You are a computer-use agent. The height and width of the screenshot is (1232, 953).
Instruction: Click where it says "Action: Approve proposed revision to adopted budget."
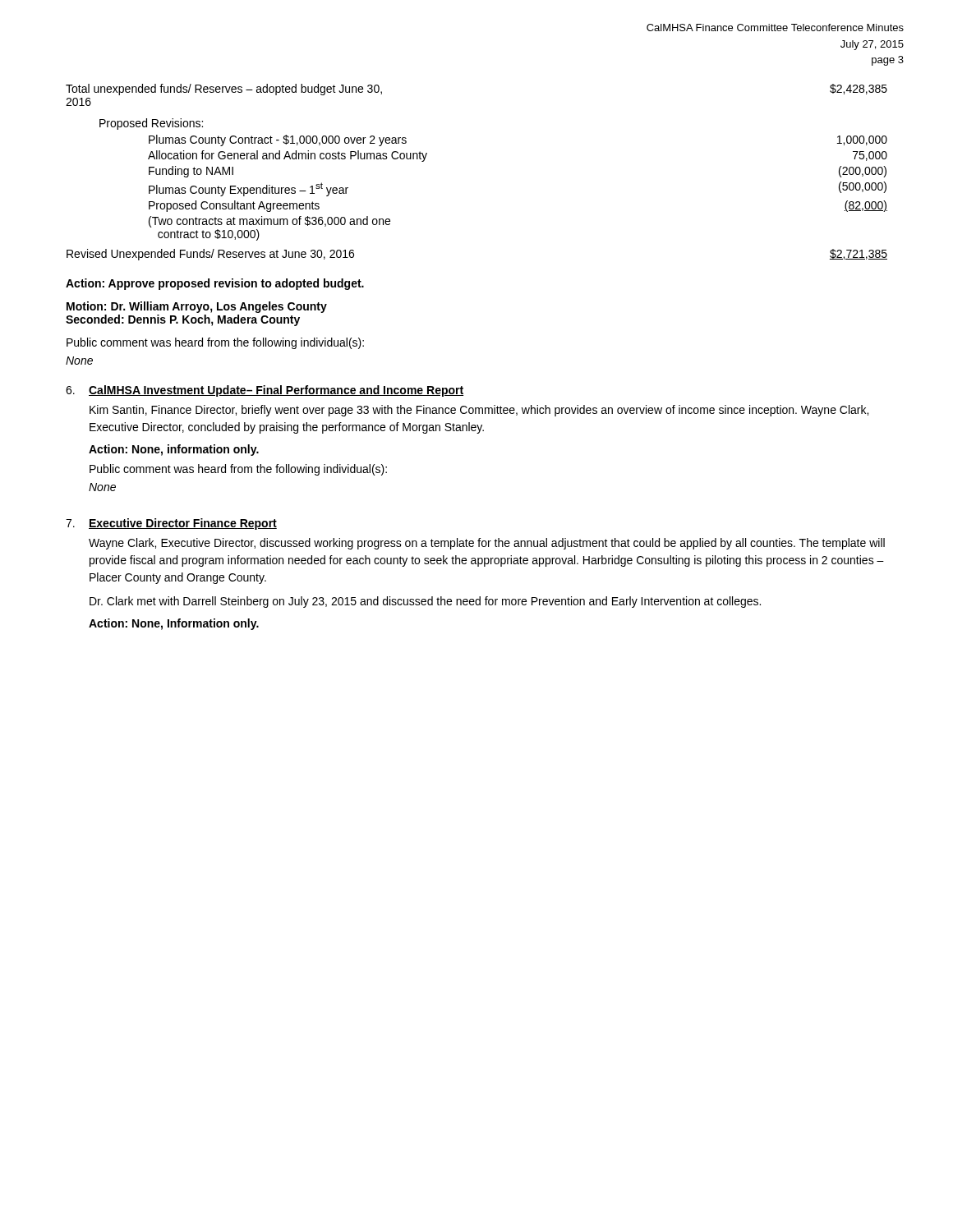click(x=215, y=283)
